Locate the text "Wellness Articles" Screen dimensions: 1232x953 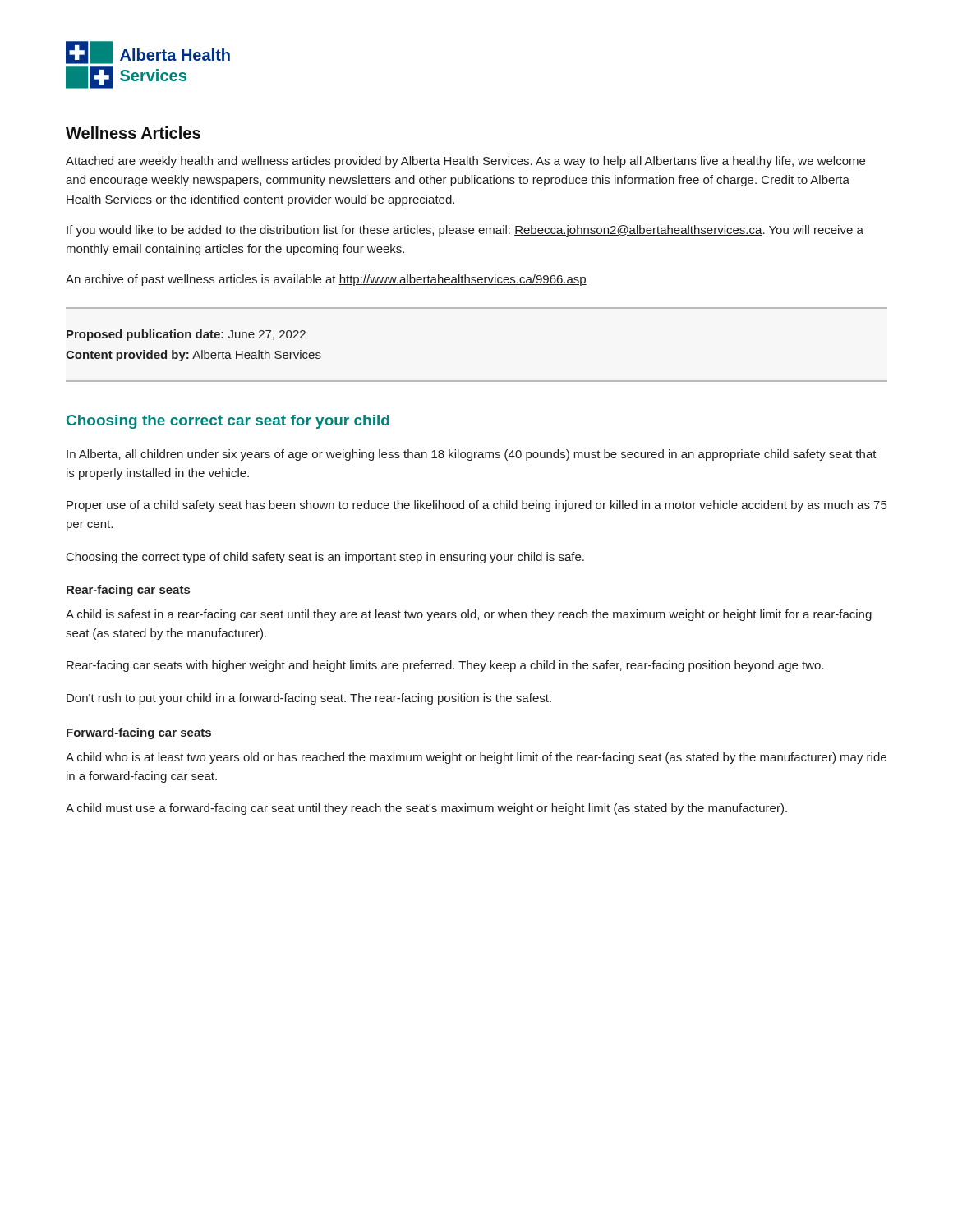click(133, 133)
